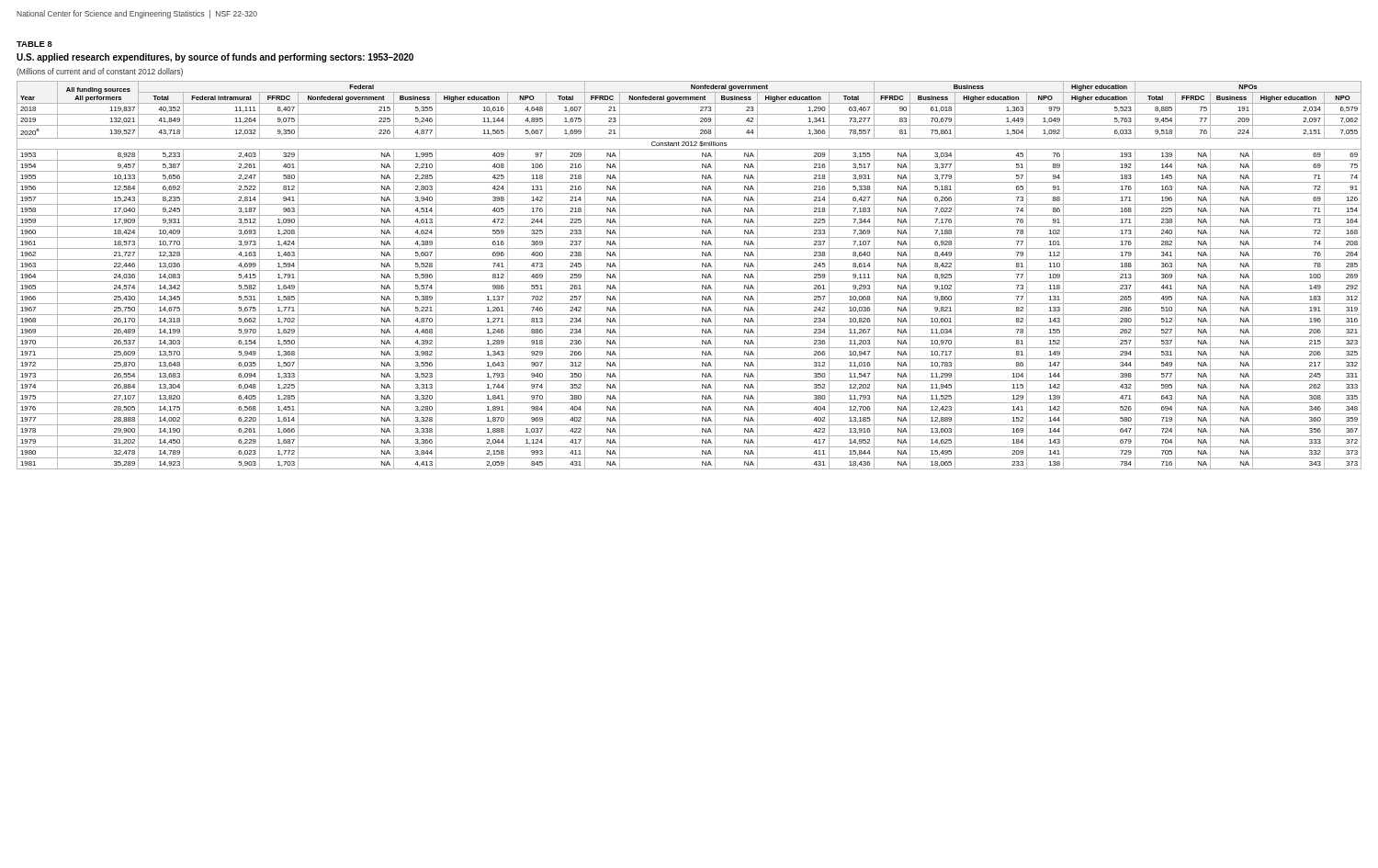This screenshot has height=868, width=1378.
Task: Click a table
Action: point(689,471)
